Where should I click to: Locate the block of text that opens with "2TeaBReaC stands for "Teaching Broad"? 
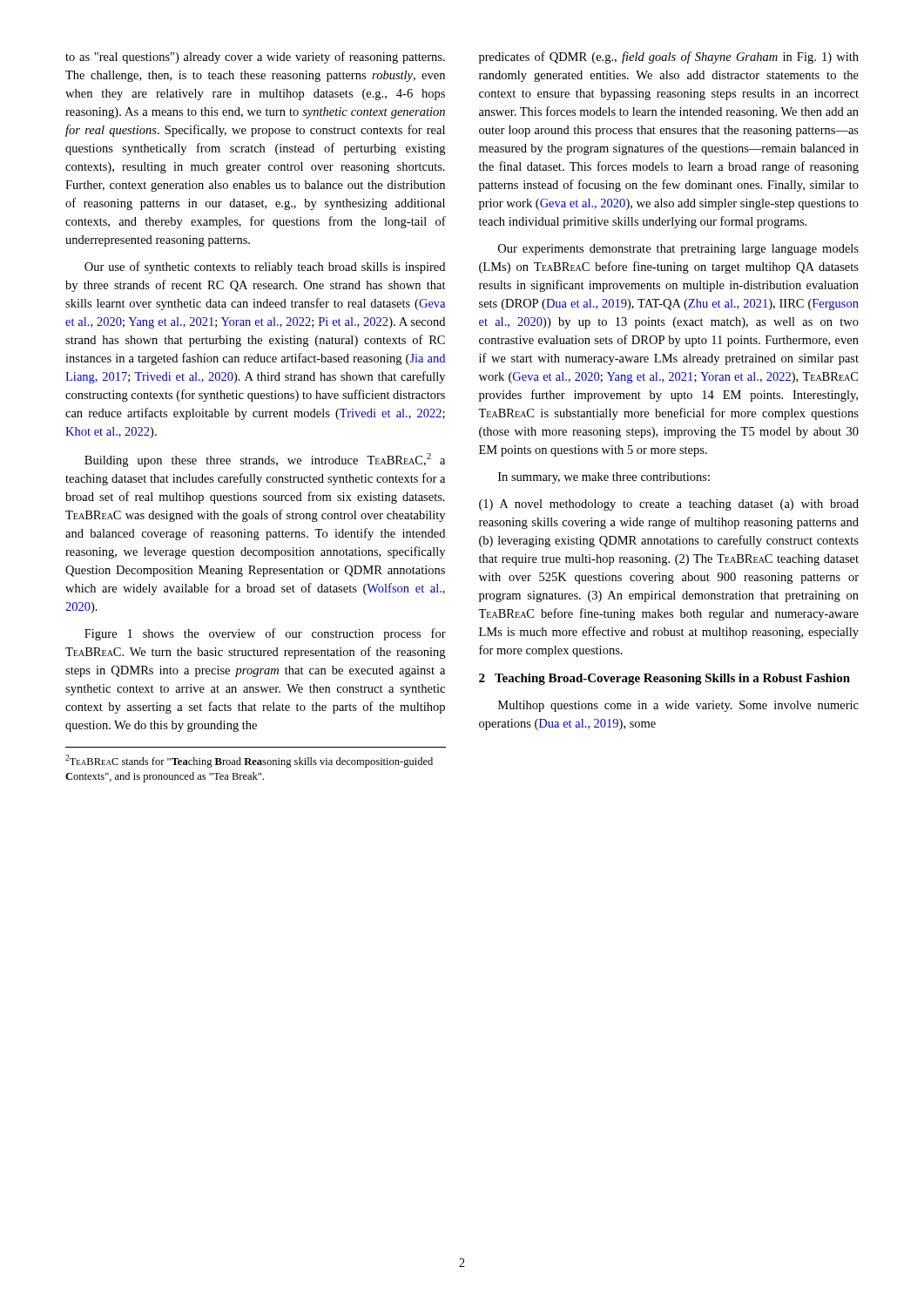pos(255,766)
